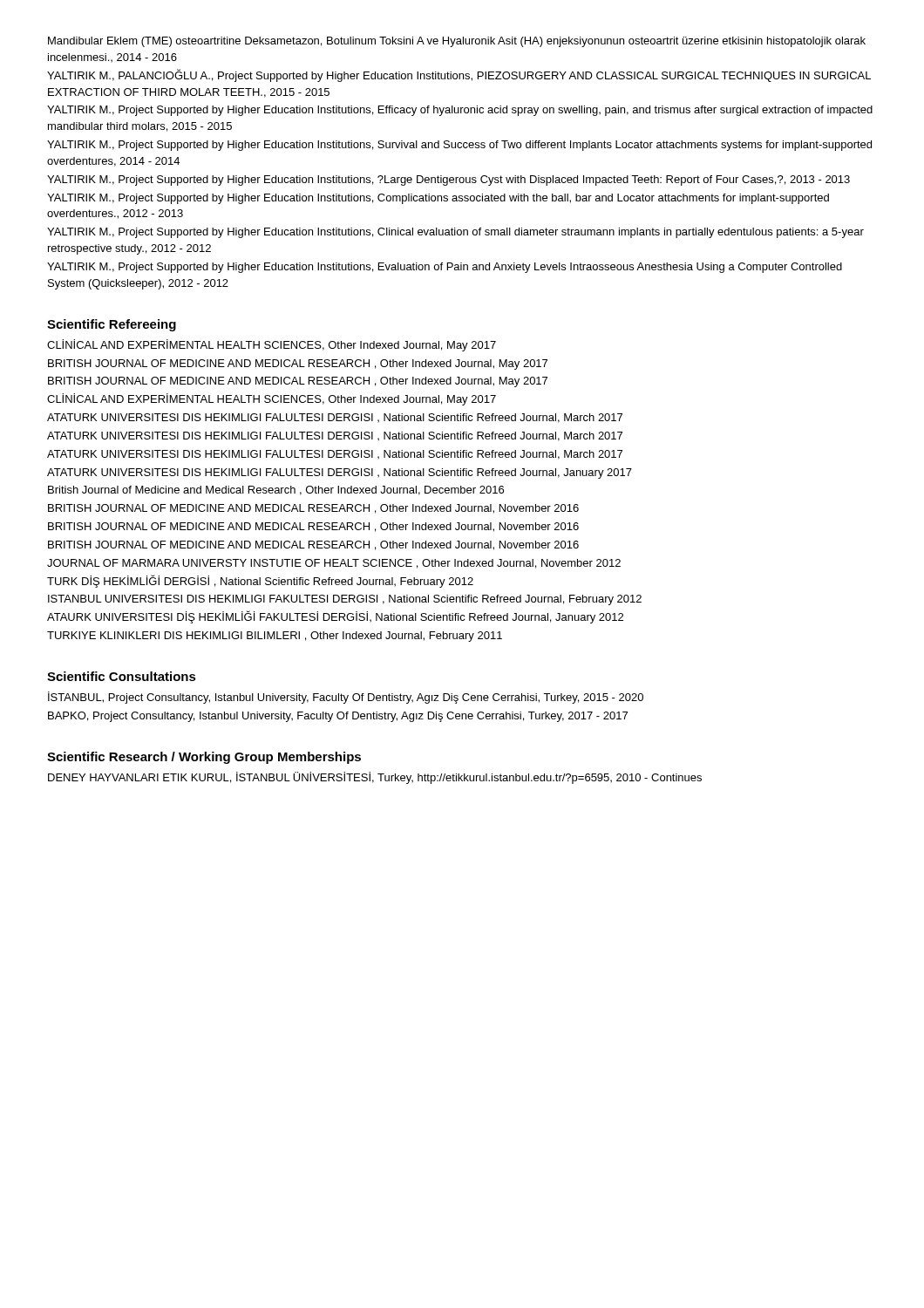Find the list item that reads "JOURNAL OF MARMARA UNIVERSTY INSTUTIE OF"

click(x=334, y=563)
